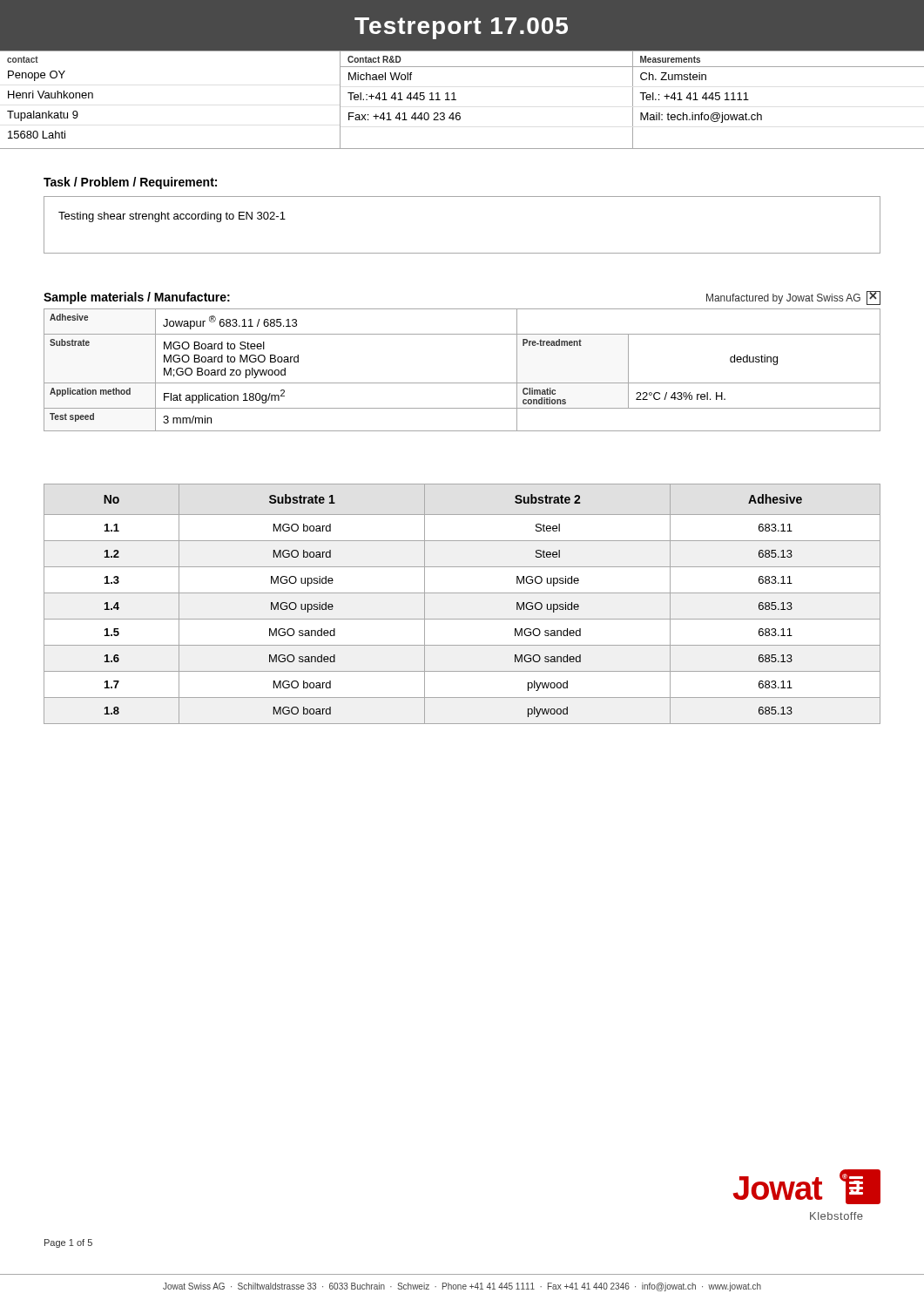
Task: Find the table that mentions "3 mm/min"
Action: [x=462, y=370]
